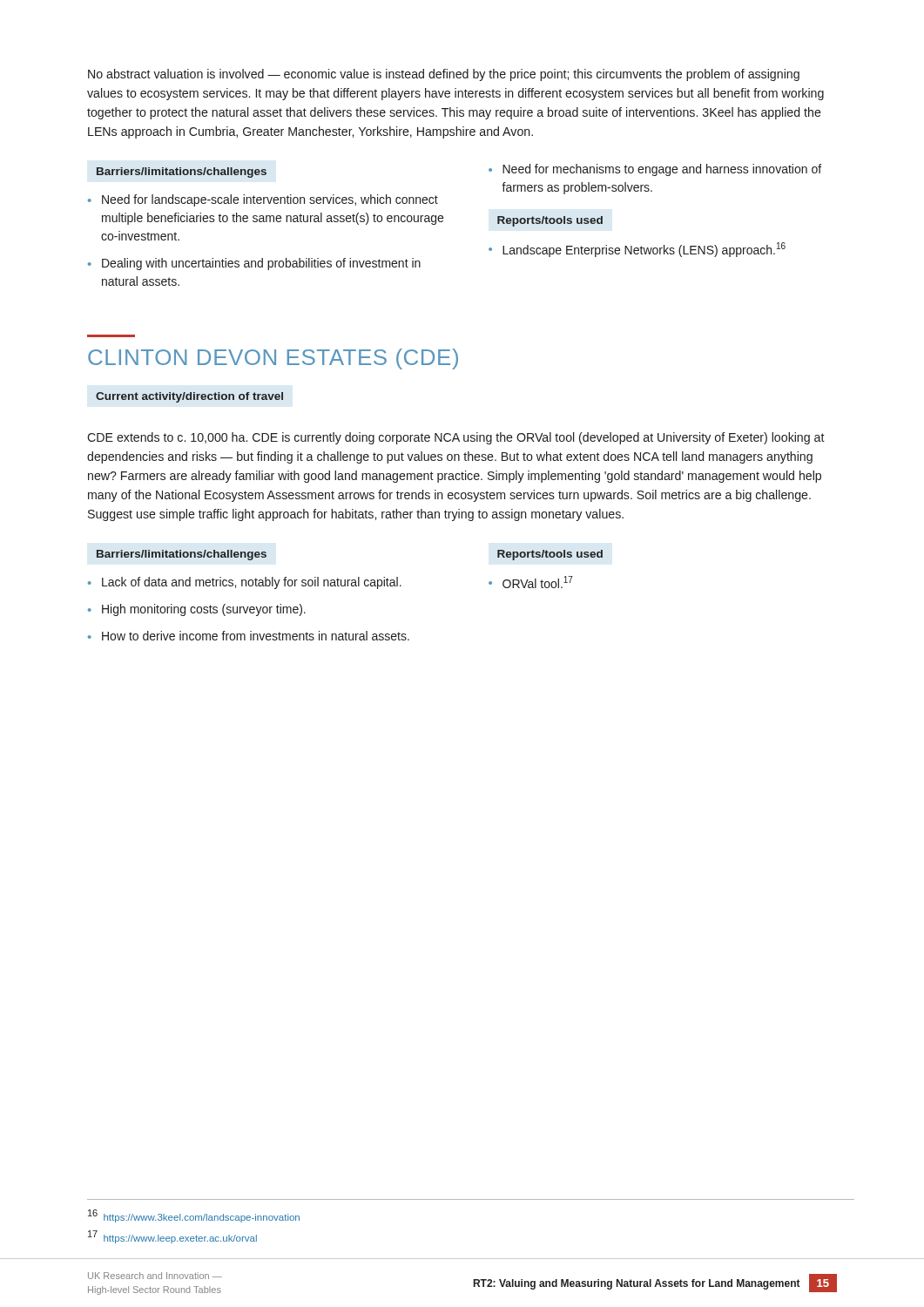Click on the element starting "CLINTON DEVON ESTATES"

273,359
